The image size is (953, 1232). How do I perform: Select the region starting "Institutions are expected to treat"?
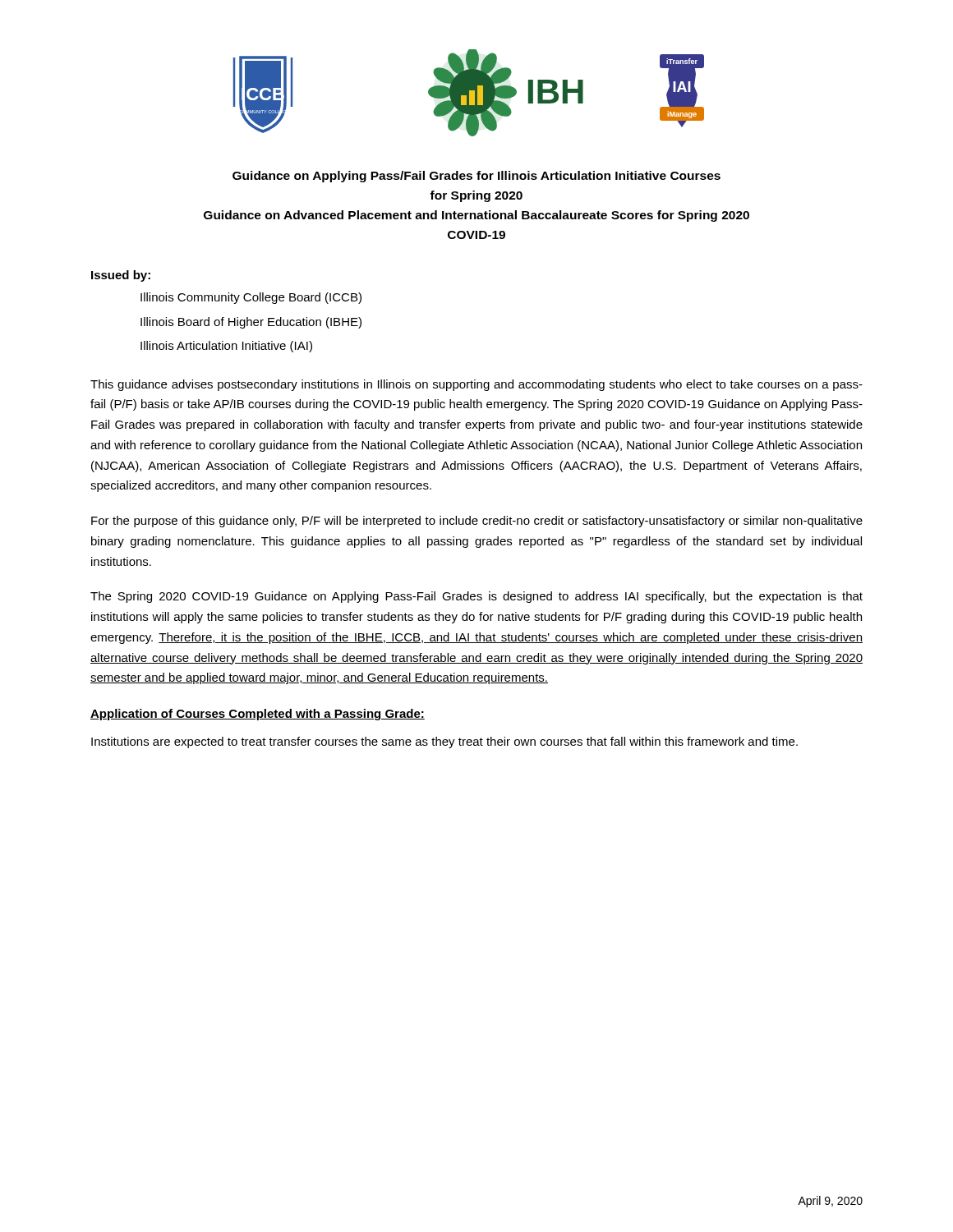point(444,741)
